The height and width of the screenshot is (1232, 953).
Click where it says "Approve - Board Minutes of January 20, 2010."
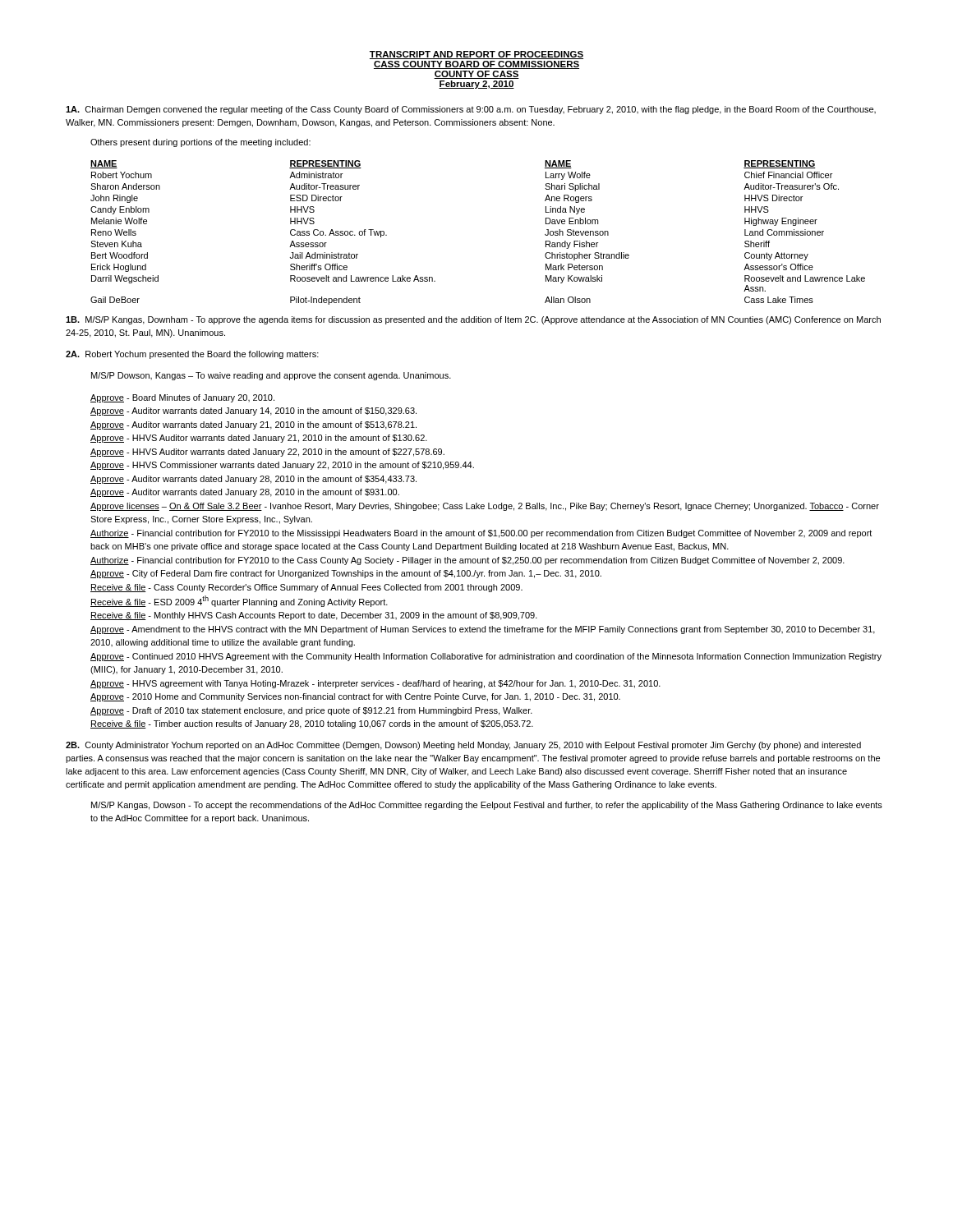(183, 397)
